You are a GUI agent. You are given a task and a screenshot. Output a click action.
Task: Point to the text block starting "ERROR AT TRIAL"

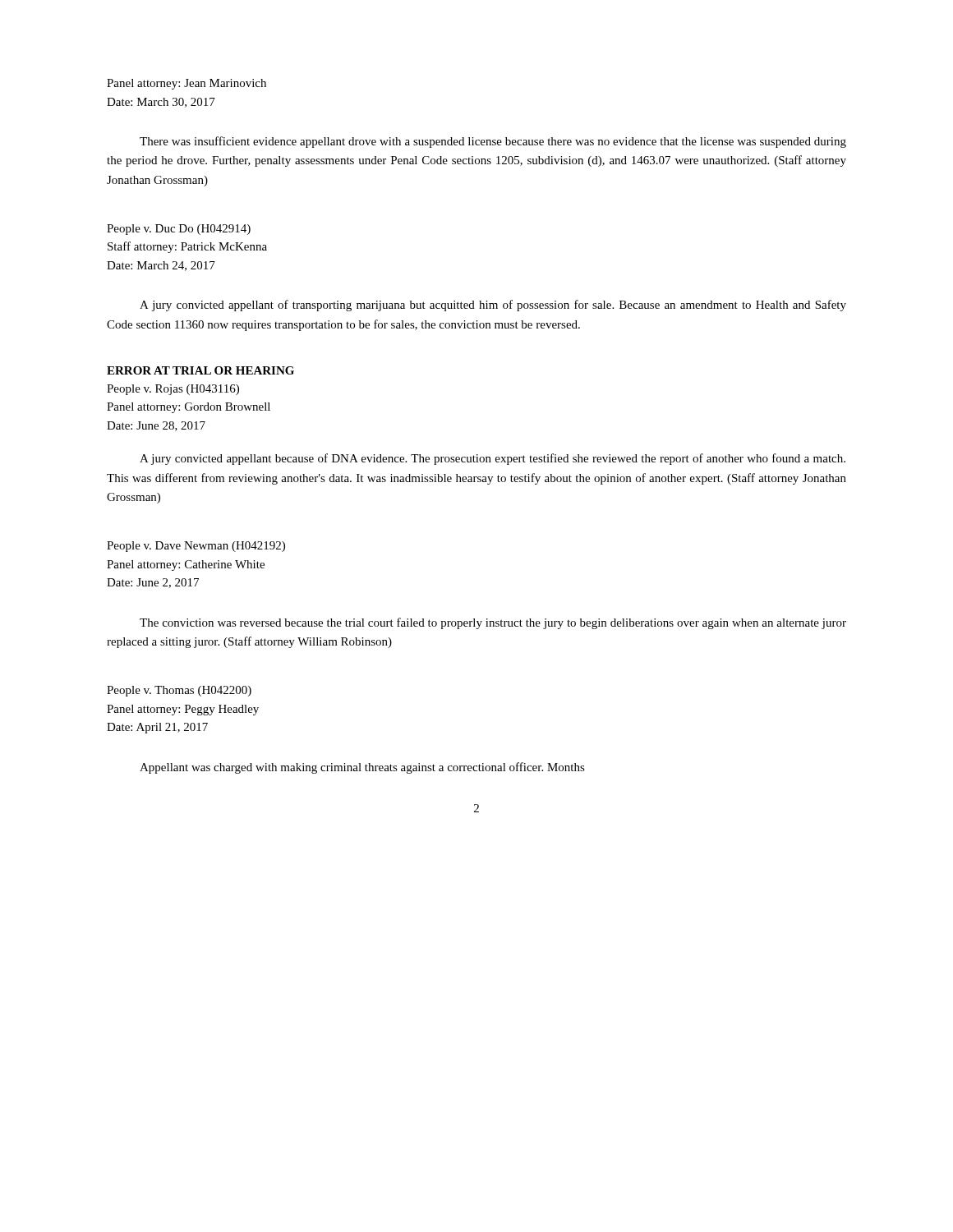(x=201, y=370)
